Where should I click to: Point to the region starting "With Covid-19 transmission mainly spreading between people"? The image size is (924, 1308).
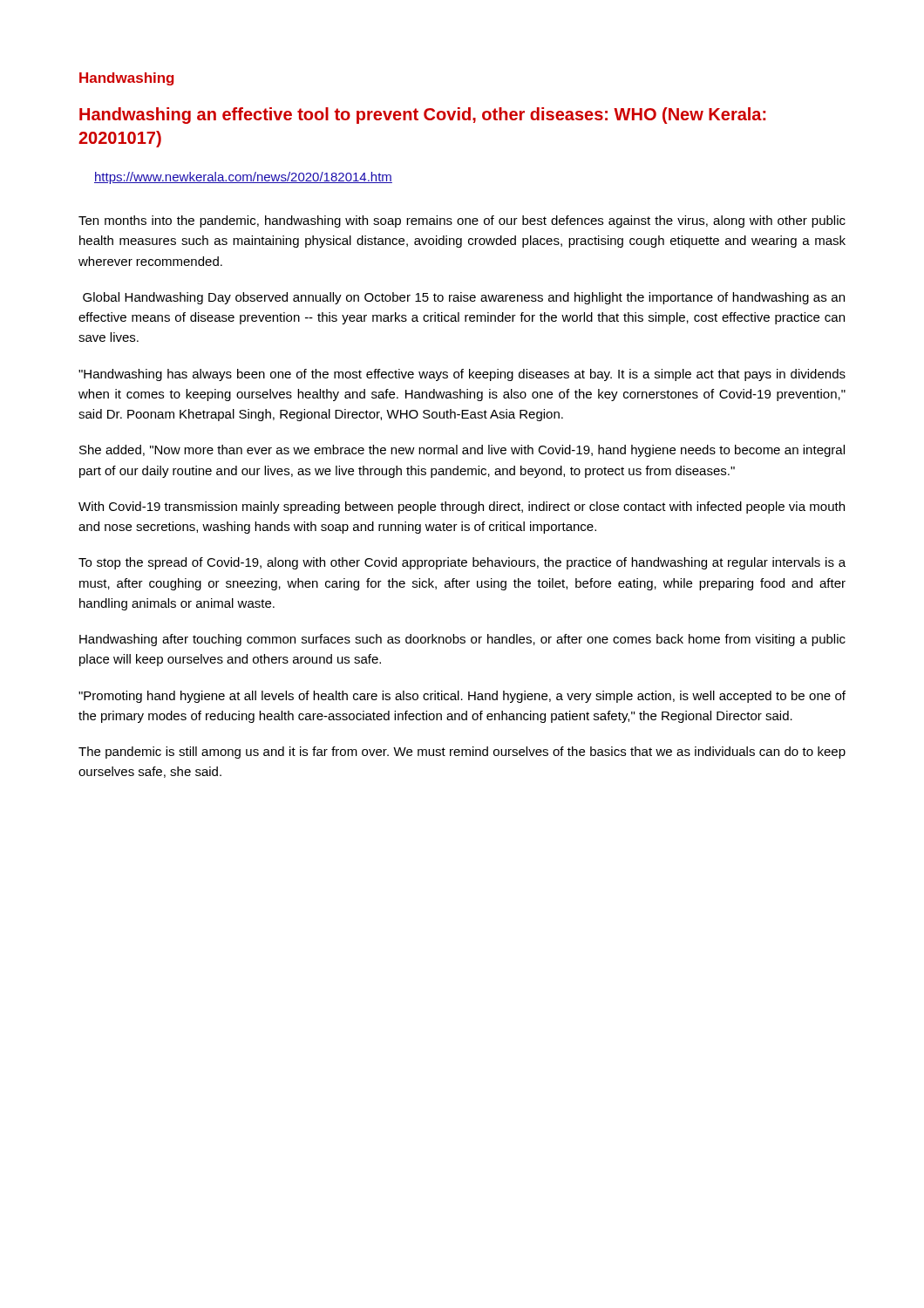462,516
